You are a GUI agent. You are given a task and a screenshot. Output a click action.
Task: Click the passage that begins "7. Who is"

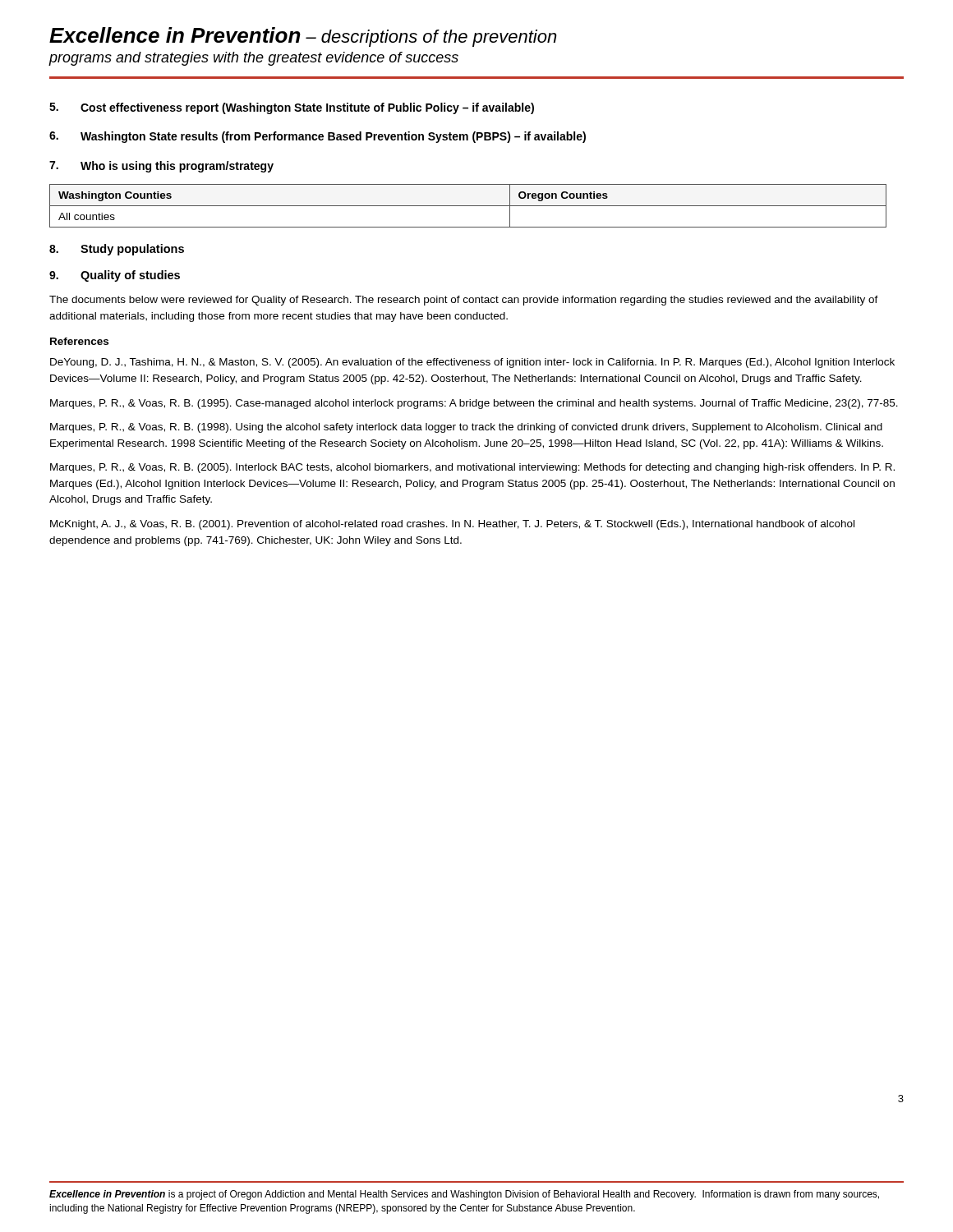tap(161, 166)
